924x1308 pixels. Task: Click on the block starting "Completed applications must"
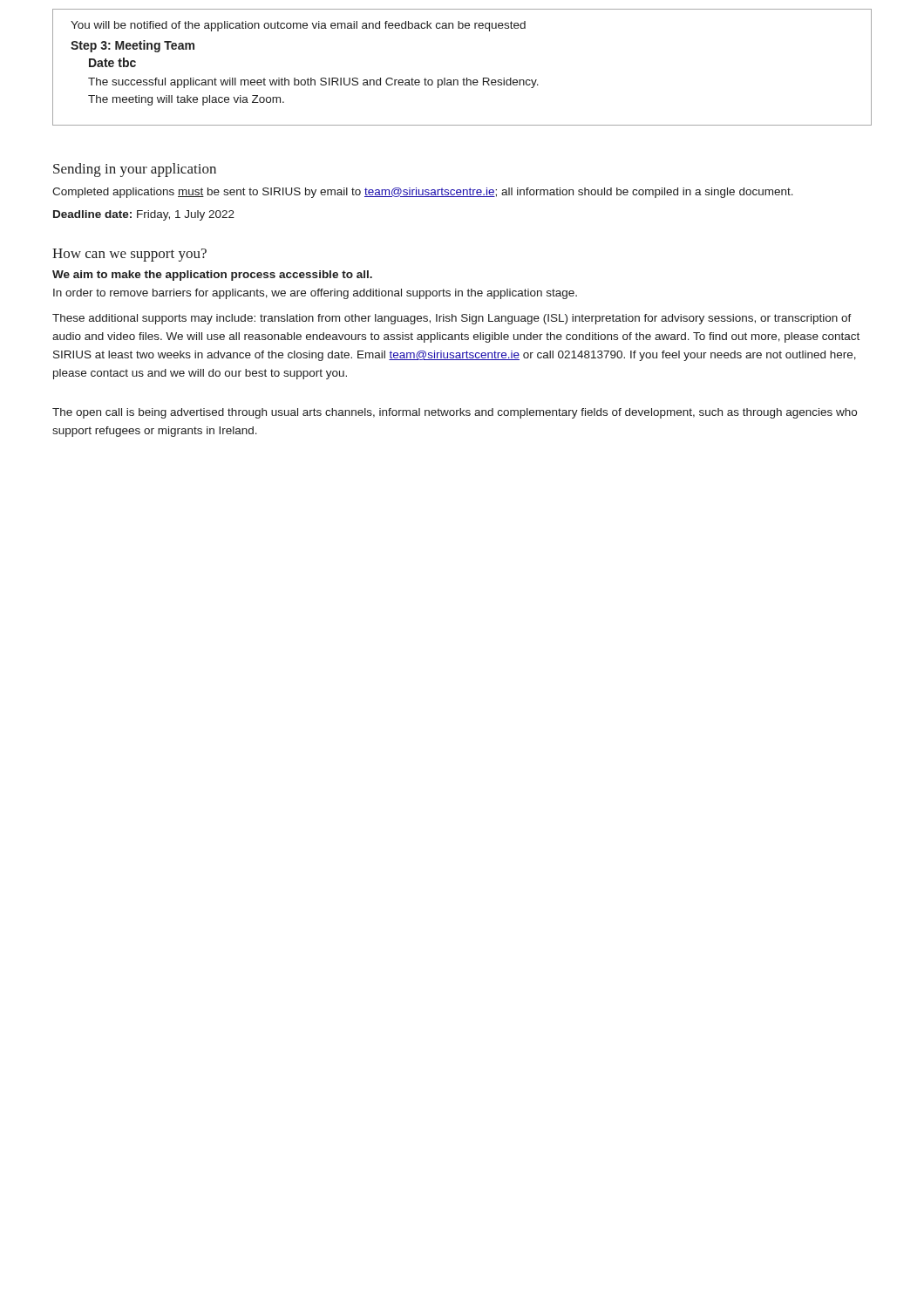tap(462, 192)
